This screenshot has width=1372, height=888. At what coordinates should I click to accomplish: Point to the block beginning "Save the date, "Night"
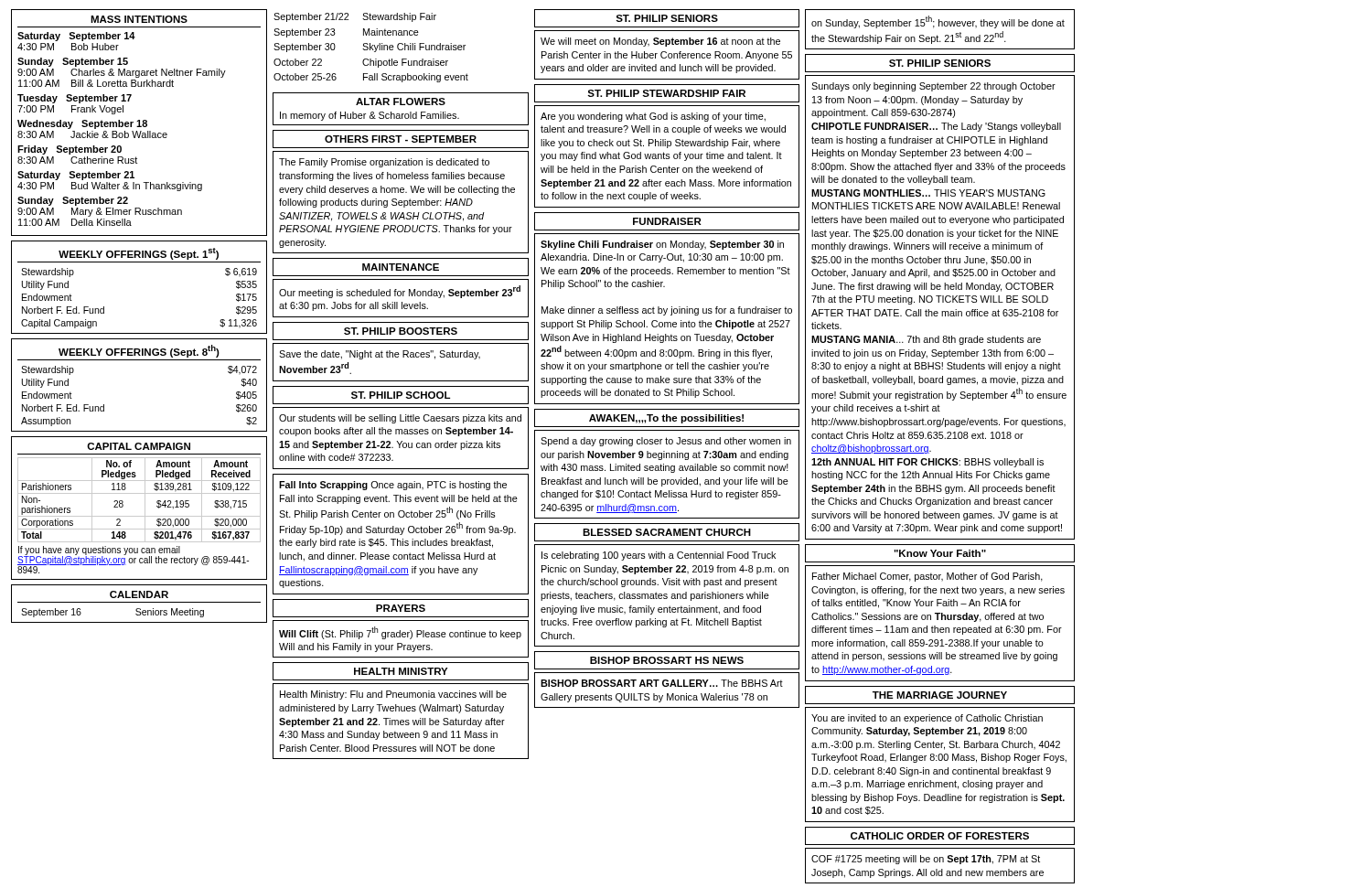[x=380, y=362]
